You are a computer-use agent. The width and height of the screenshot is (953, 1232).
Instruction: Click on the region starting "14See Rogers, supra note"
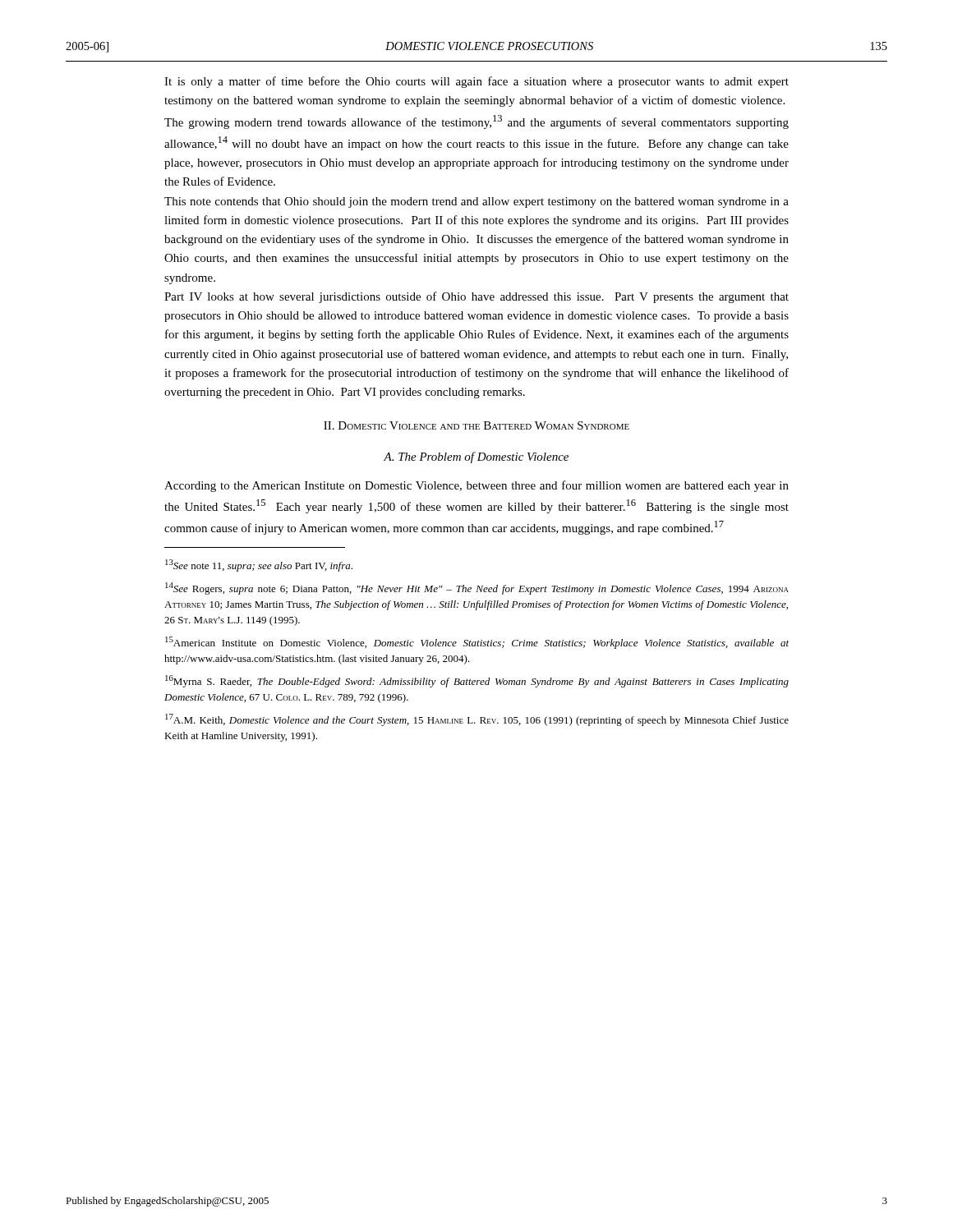[476, 603]
